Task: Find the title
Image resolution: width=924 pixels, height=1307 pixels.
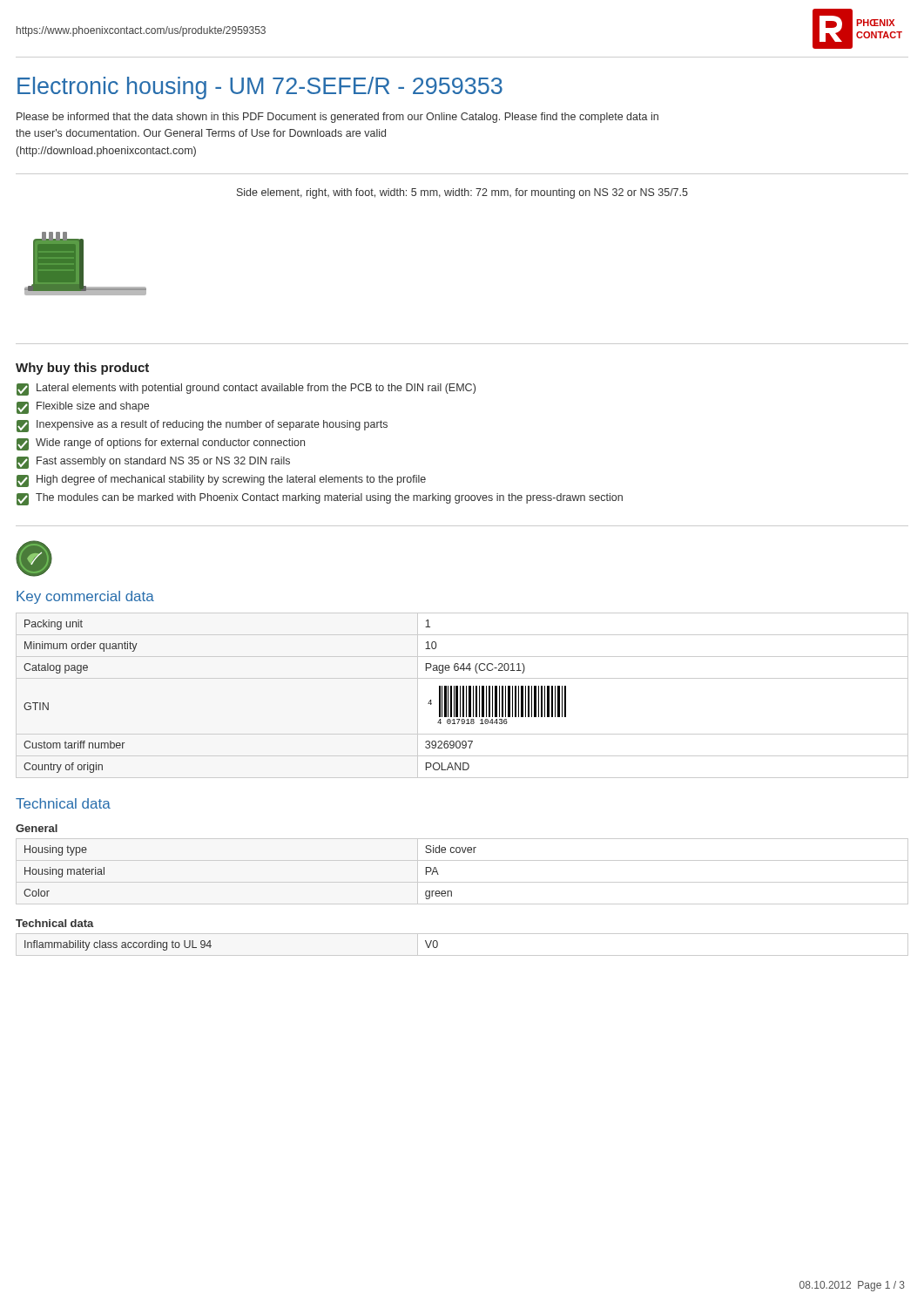Action: coord(259,86)
